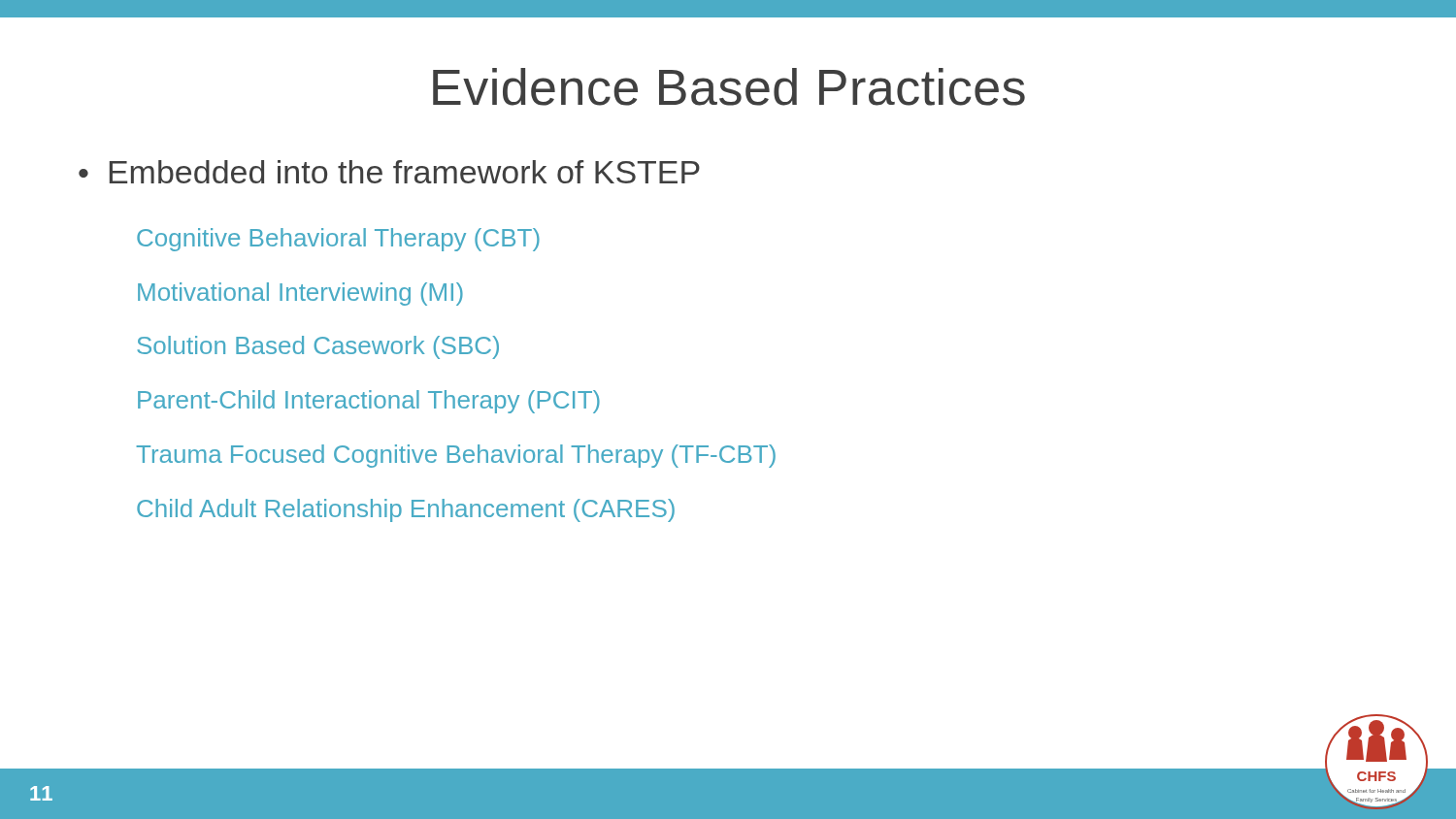This screenshot has width=1456, height=819.
Task: Find the list item that says "• Embedded into the framework of KSTEP"
Action: [389, 173]
